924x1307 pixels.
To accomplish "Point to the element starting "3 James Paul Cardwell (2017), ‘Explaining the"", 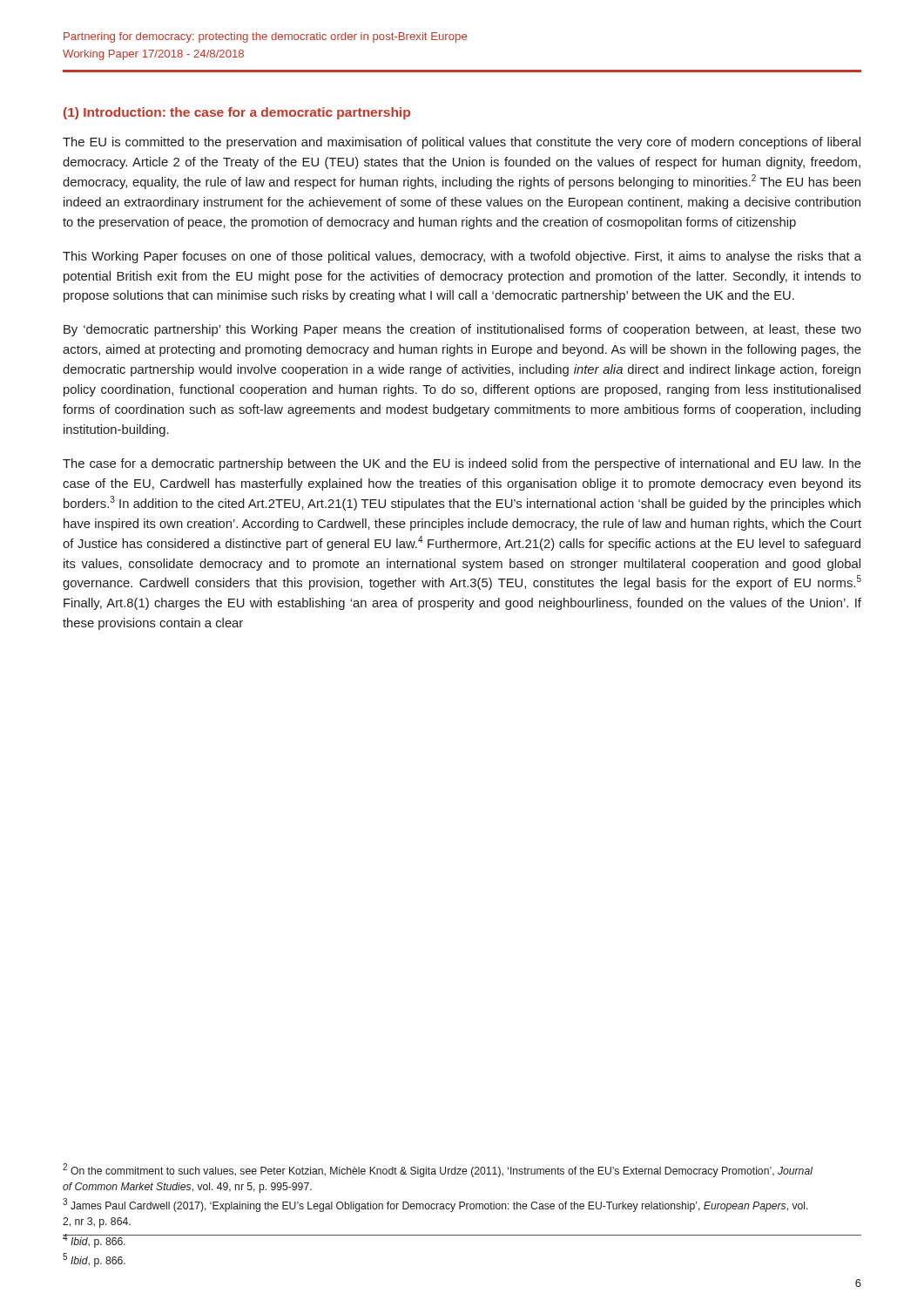I will pos(436,1213).
